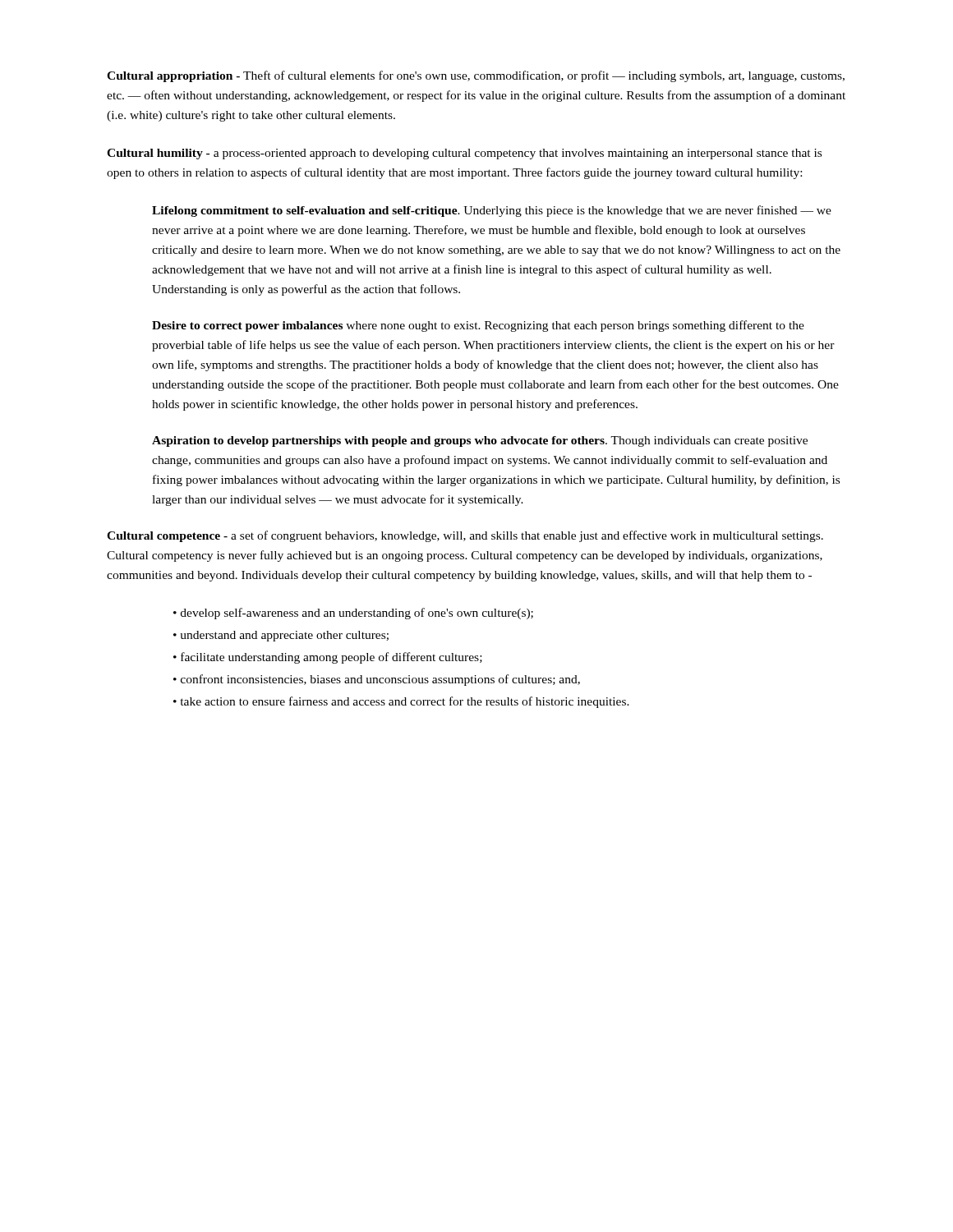Viewport: 953px width, 1232px height.
Task: Find the block on this page that starts "Cultural appropriation - Theft of cultural elements for"
Action: tap(476, 95)
